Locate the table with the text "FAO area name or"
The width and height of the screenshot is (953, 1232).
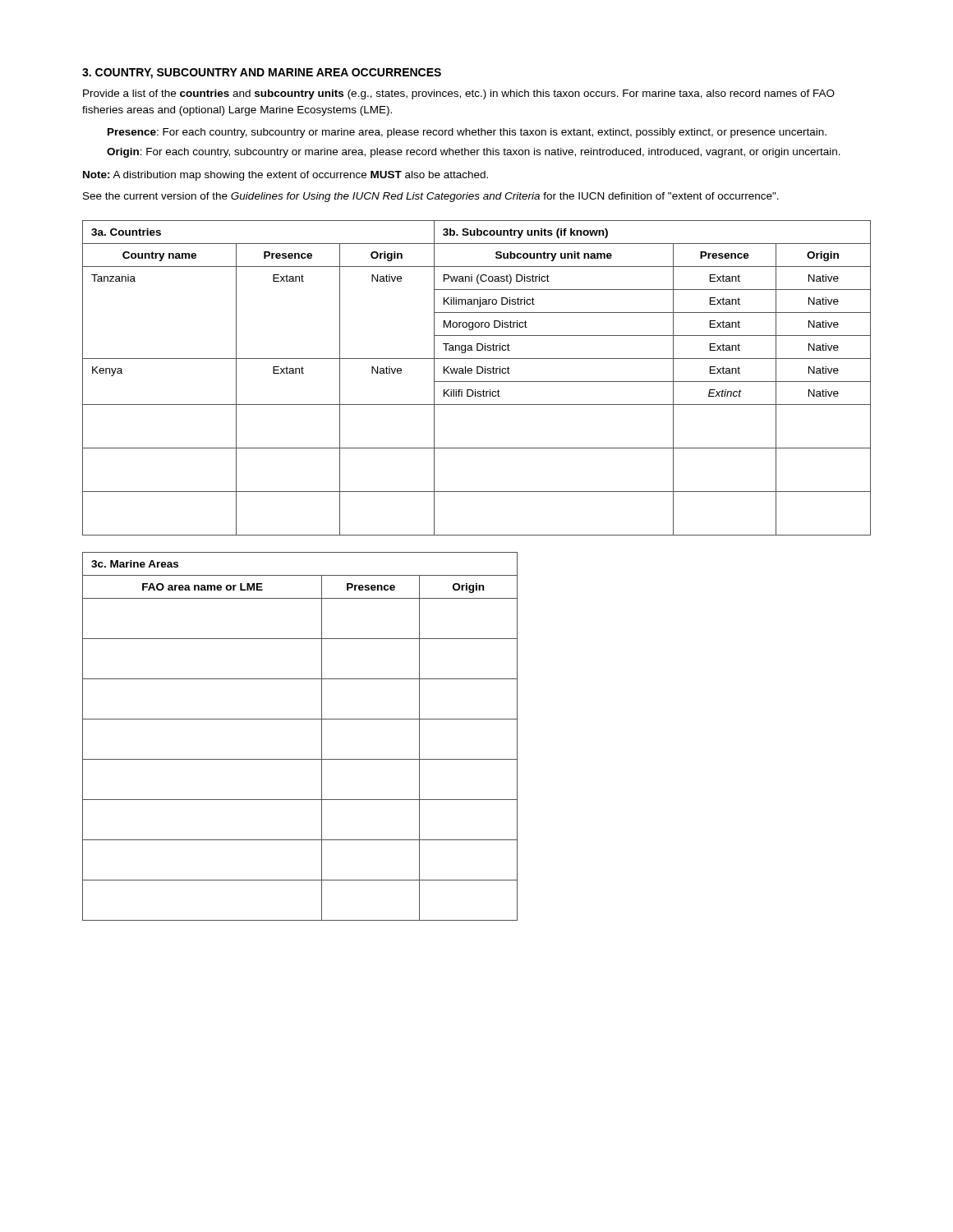pyautogui.click(x=476, y=736)
